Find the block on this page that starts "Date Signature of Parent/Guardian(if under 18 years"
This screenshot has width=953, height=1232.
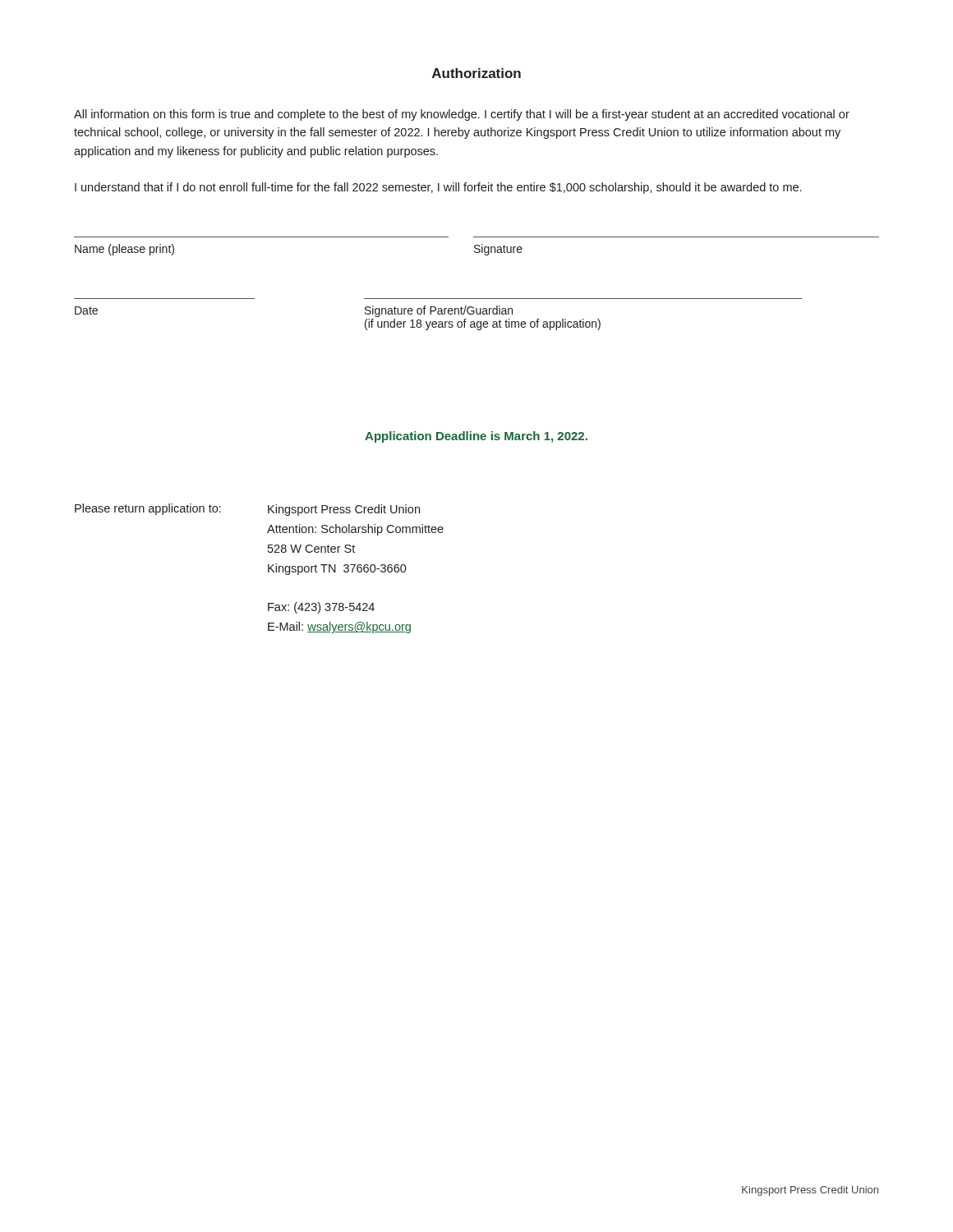coord(476,314)
